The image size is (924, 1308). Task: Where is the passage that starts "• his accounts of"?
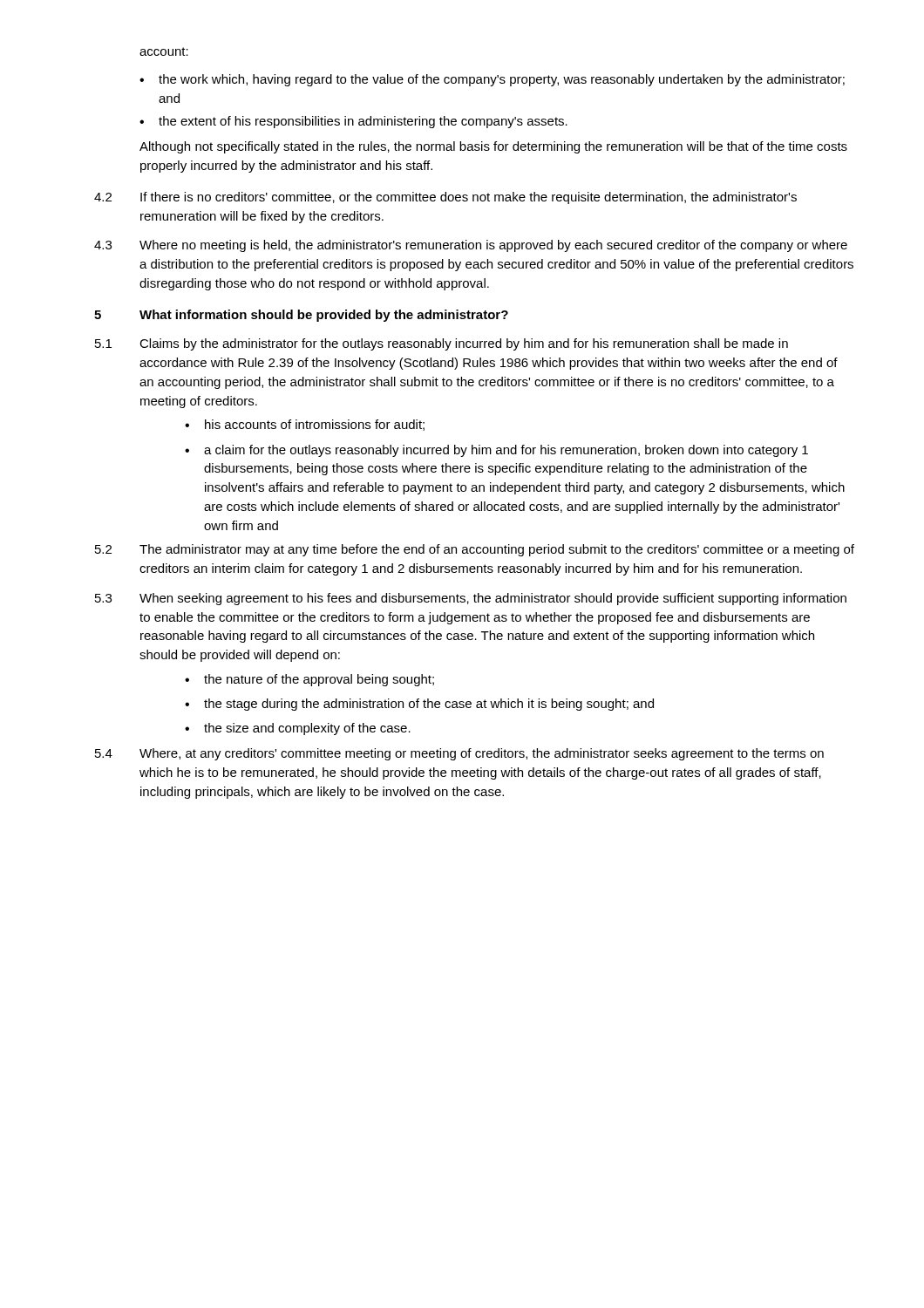click(305, 425)
